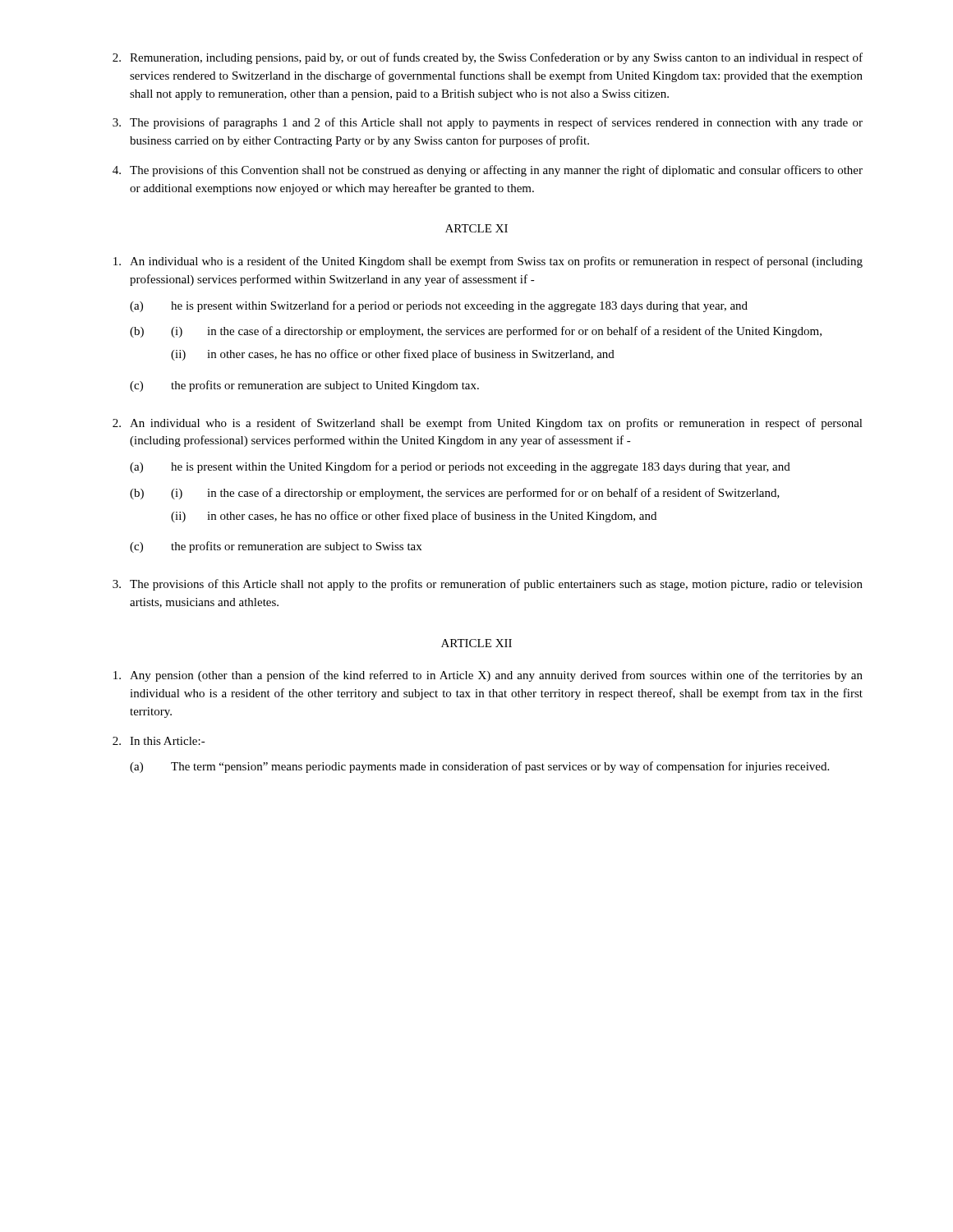
Task: Click on the element starting "An individual who is a"
Action: 476,328
